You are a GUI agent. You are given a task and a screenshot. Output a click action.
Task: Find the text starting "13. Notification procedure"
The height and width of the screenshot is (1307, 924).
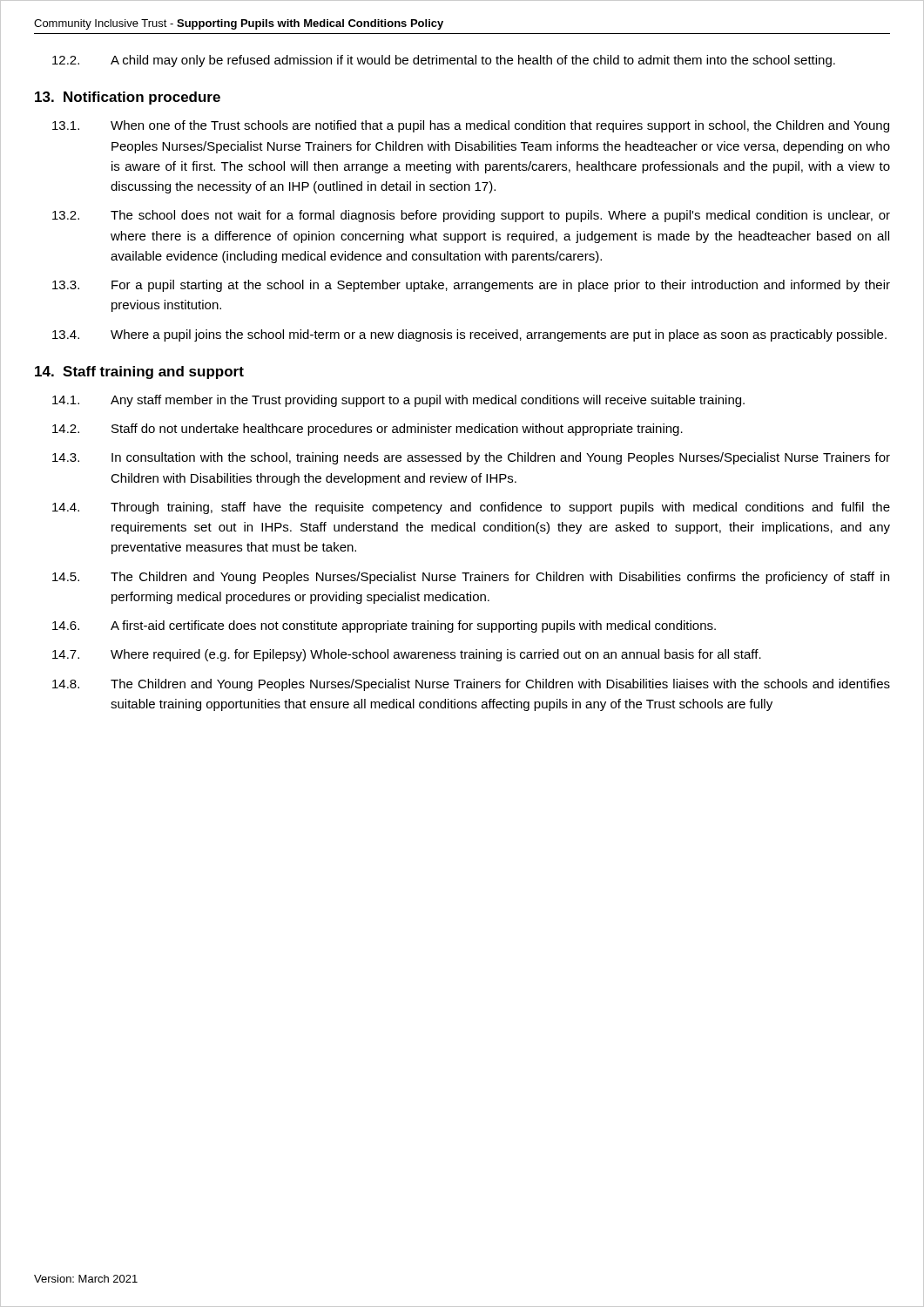tap(127, 97)
